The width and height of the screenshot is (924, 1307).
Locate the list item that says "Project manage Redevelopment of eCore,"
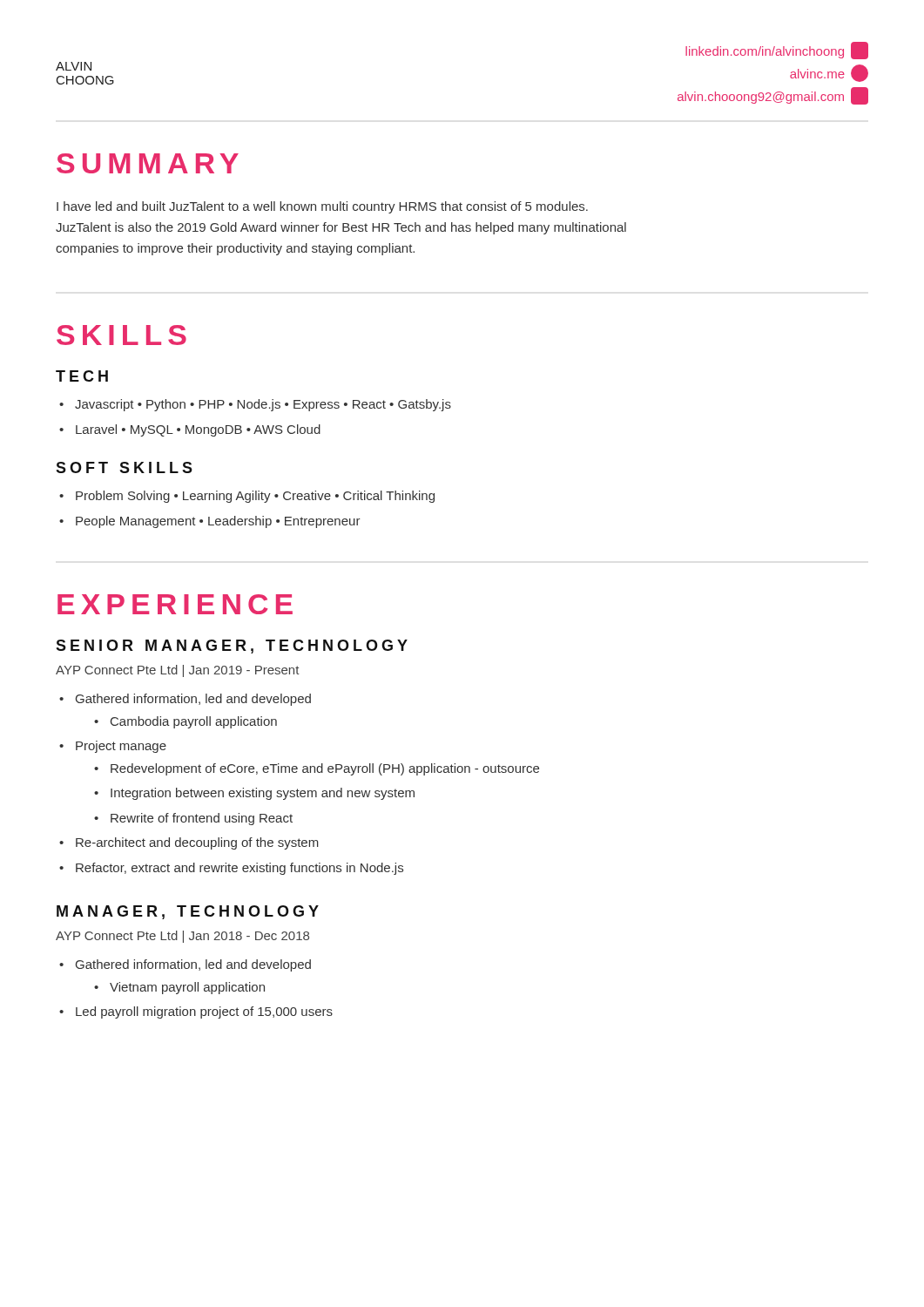coord(472,783)
